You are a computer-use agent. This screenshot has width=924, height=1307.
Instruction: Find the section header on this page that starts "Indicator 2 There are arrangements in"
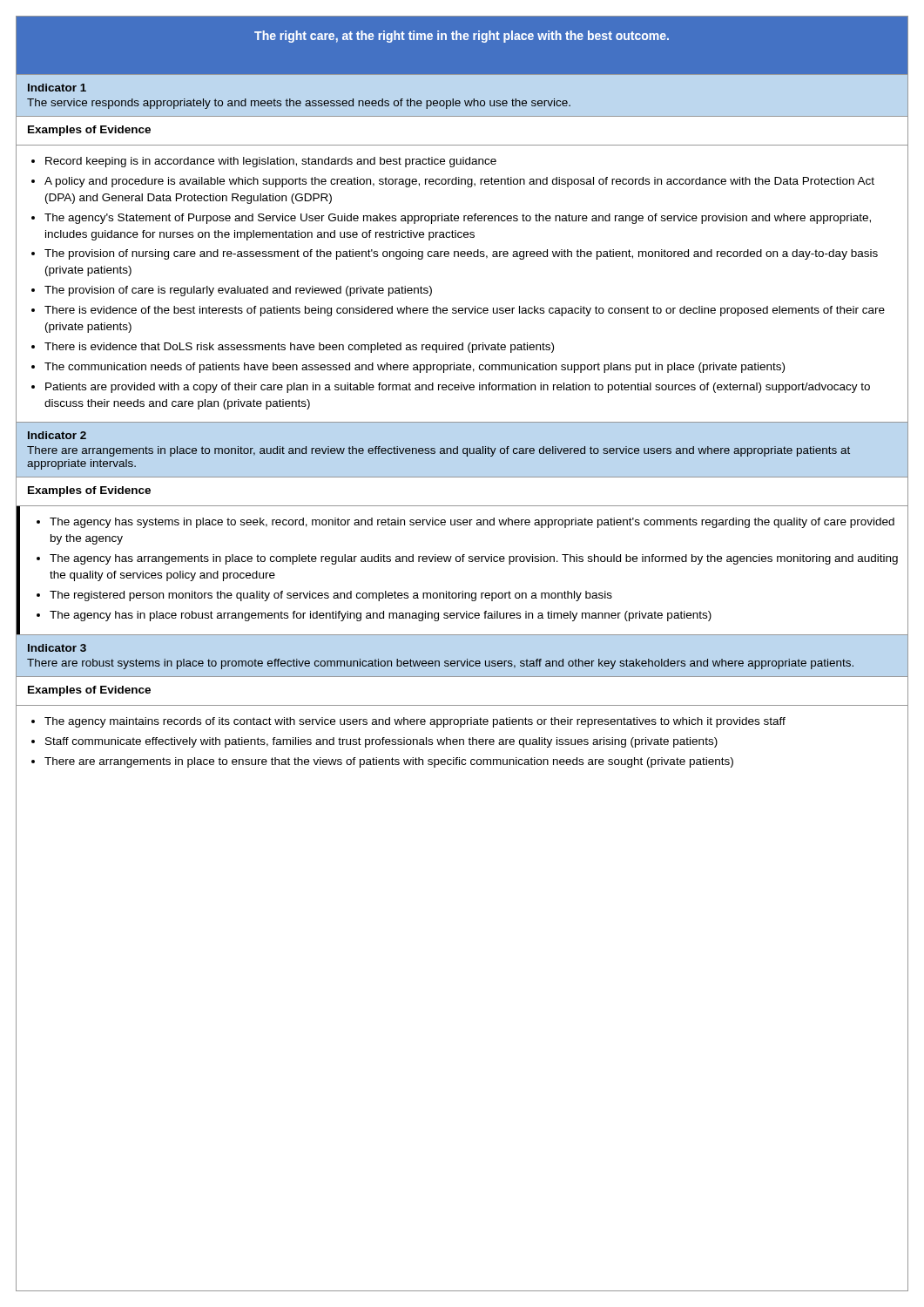click(x=462, y=450)
